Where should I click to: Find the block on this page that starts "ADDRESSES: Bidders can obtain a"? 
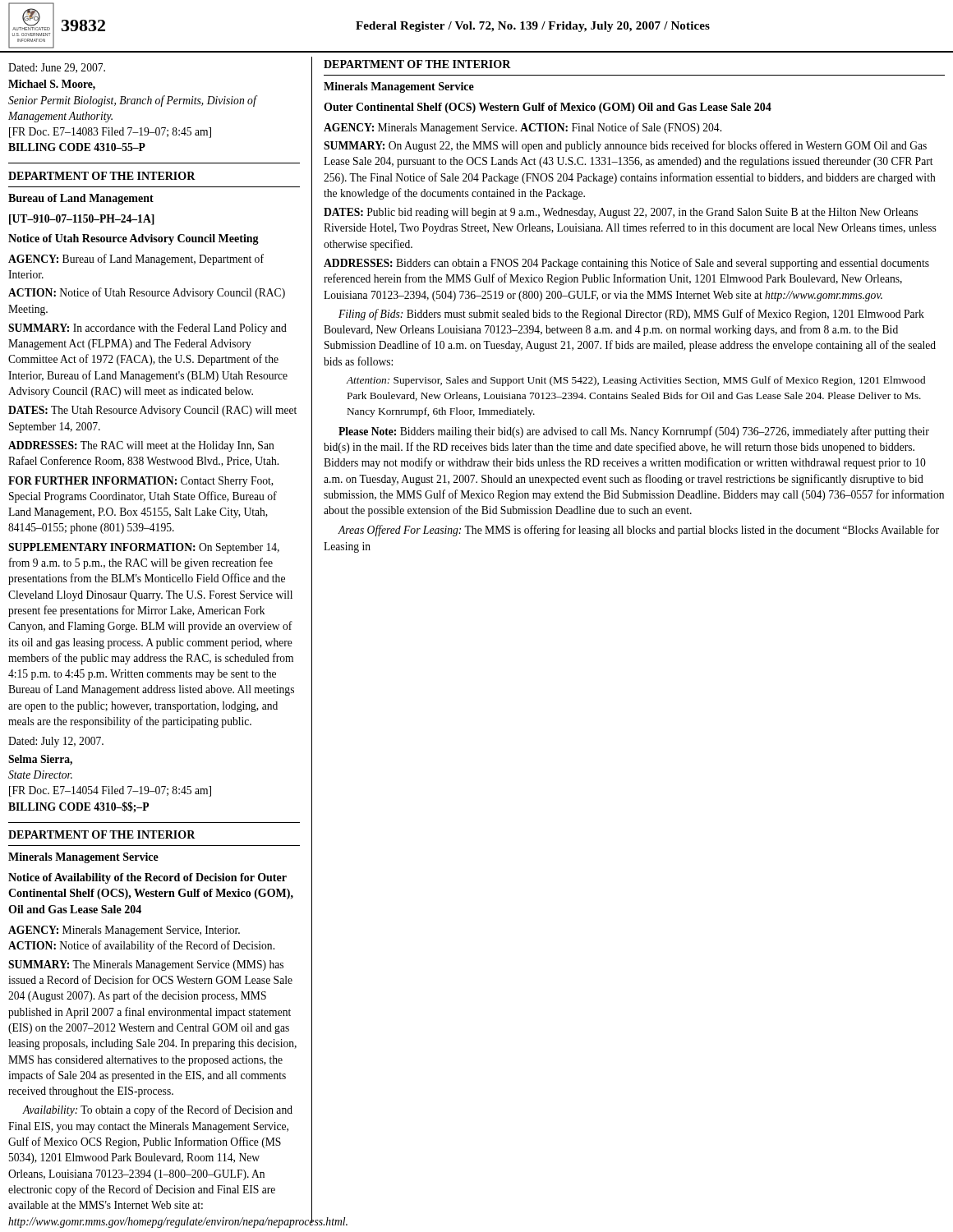coord(626,279)
